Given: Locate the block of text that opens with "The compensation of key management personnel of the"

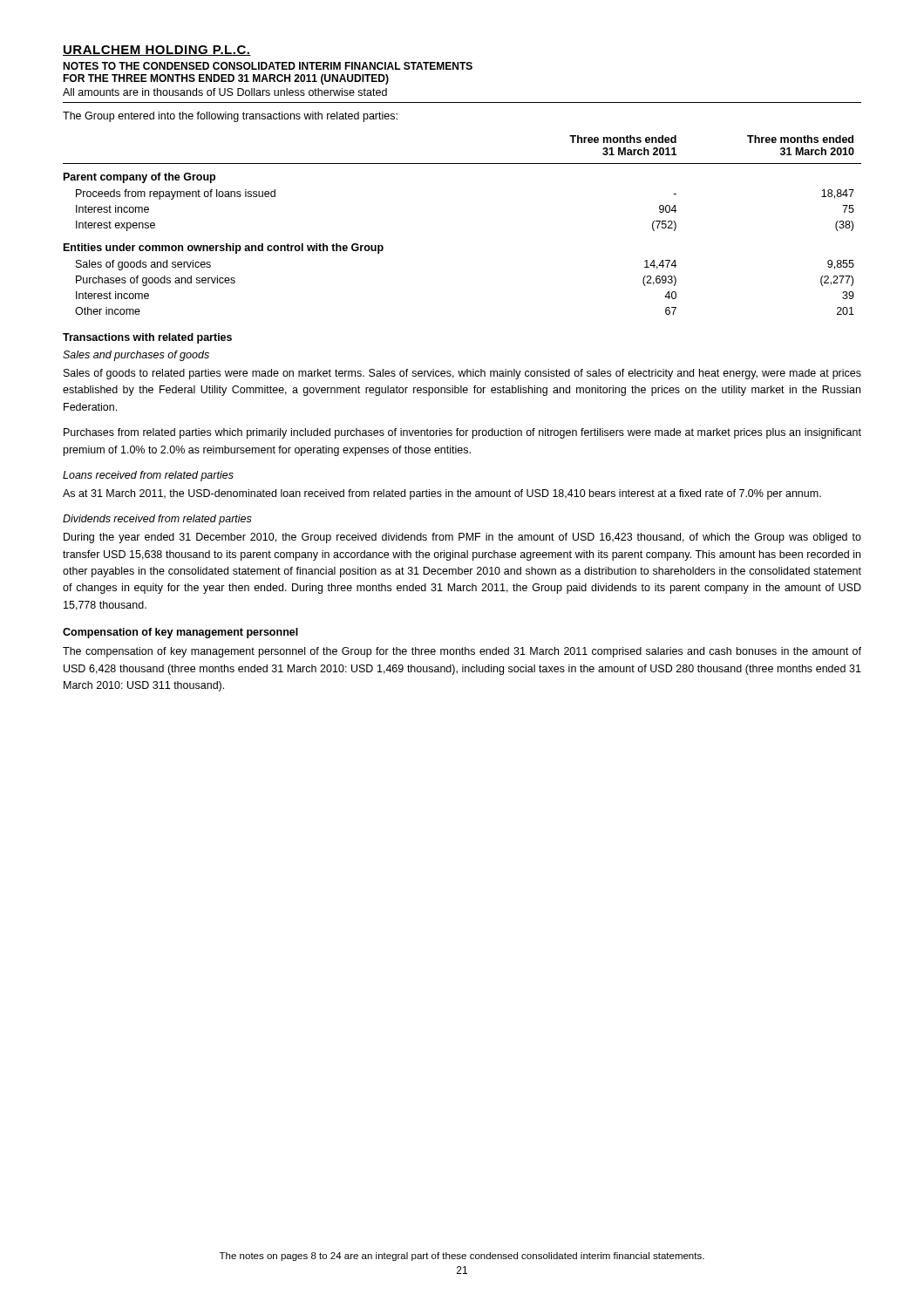Looking at the screenshot, I should point(462,668).
